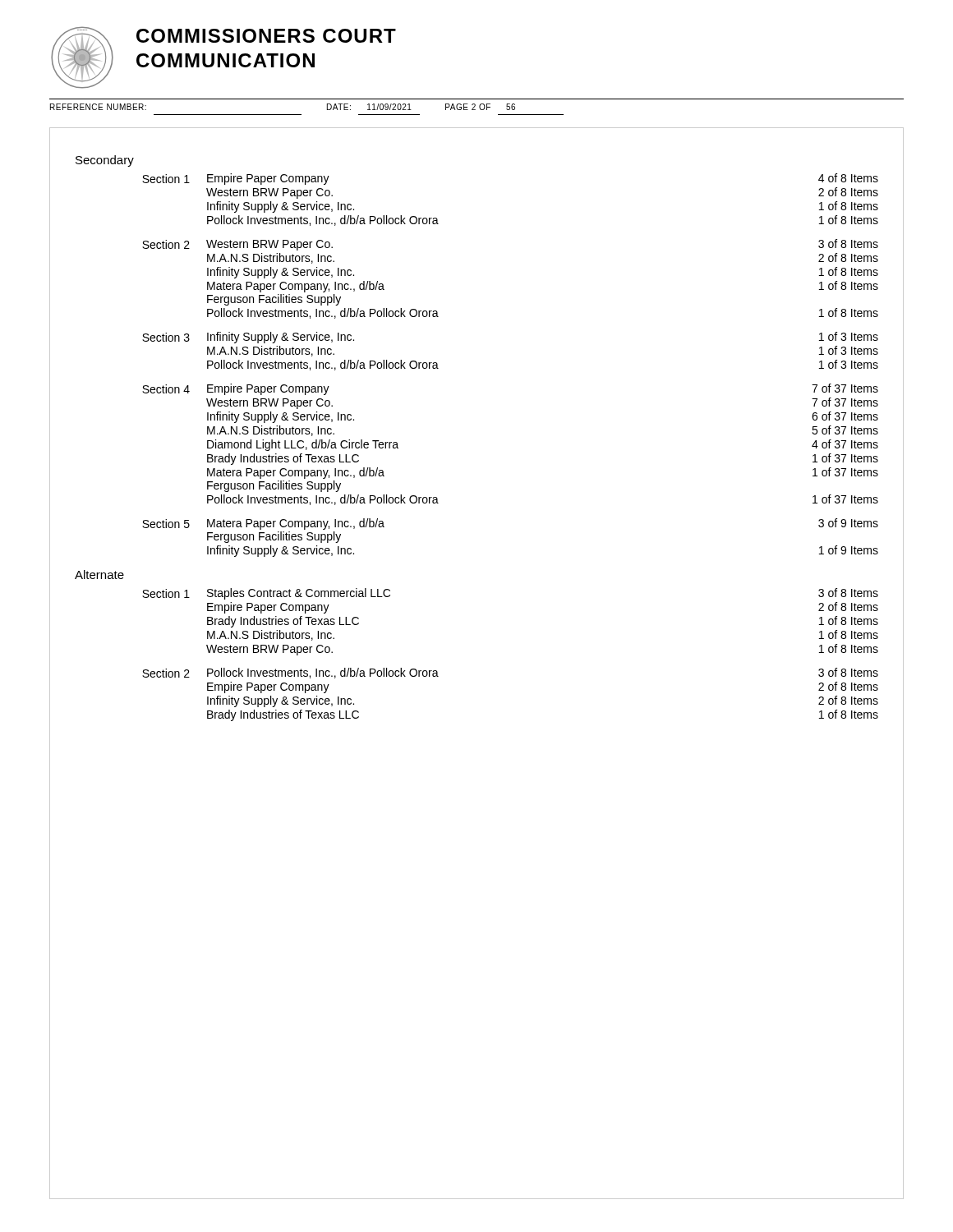Viewport: 953px width, 1232px height.
Task: Navigate to the passage starting "Section 2 Pollock Investments,"
Action: point(163,673)
